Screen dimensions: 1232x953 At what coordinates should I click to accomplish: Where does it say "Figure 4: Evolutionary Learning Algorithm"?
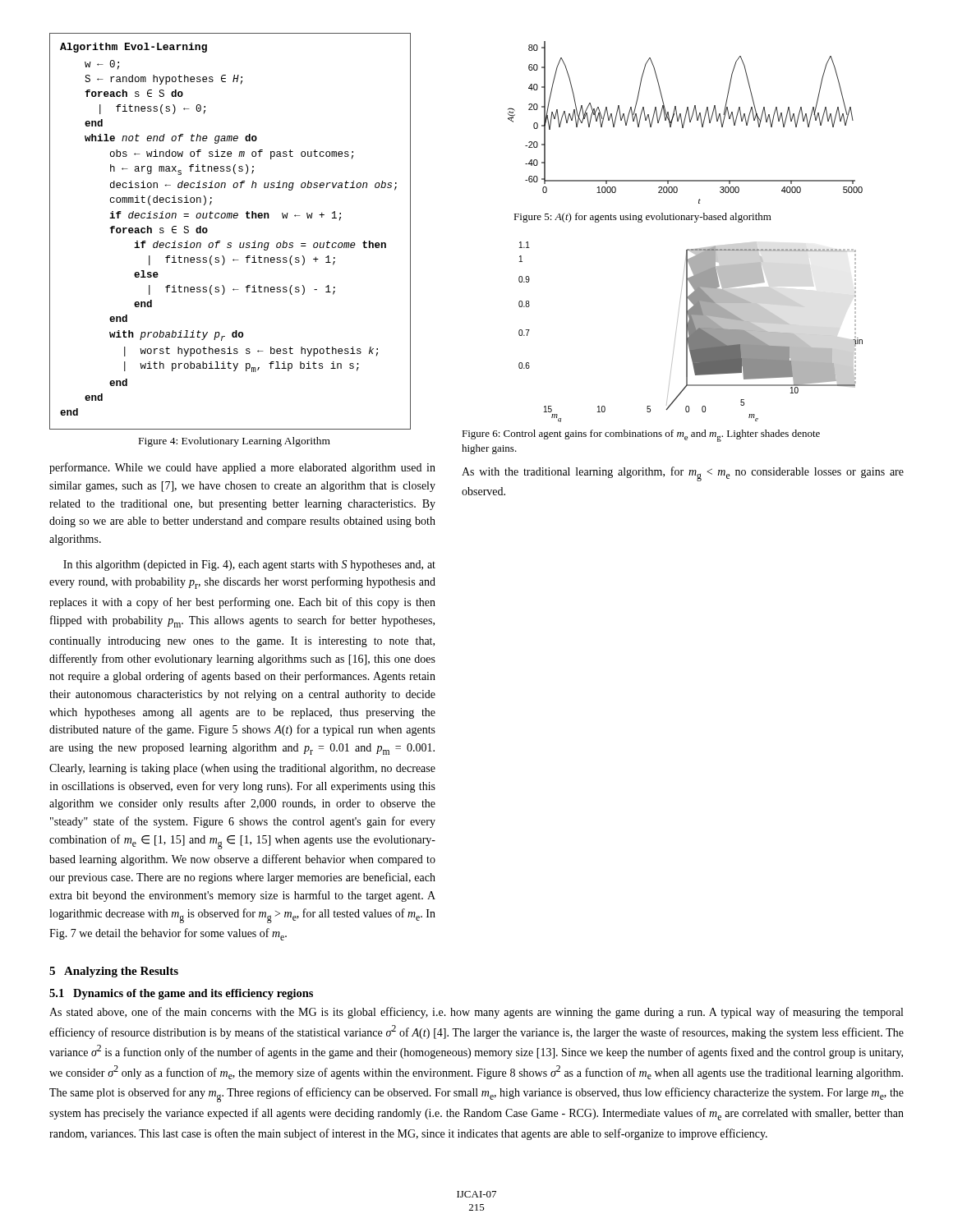[x=234, y=441]
